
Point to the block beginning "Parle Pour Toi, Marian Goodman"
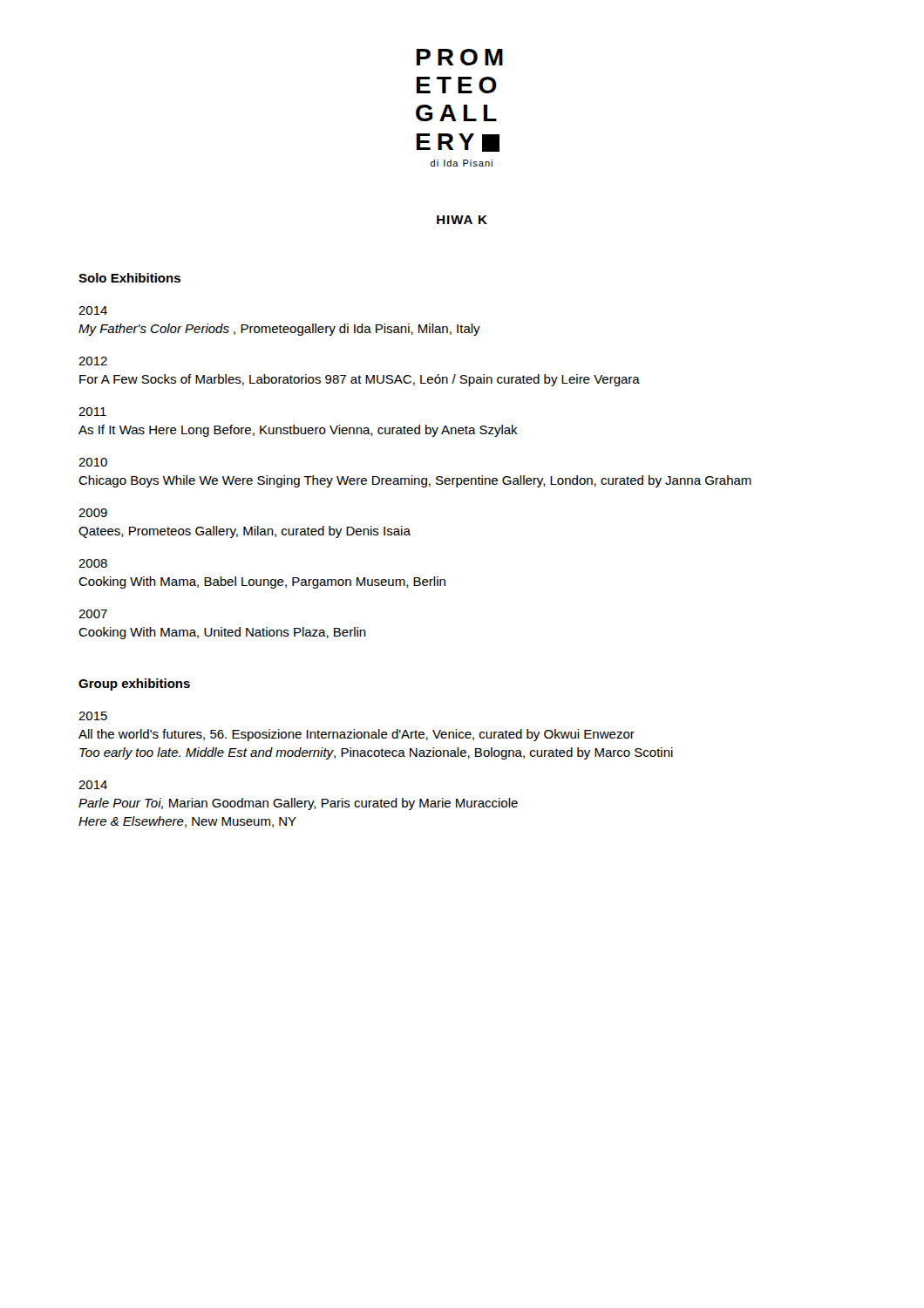coord(298,802)
